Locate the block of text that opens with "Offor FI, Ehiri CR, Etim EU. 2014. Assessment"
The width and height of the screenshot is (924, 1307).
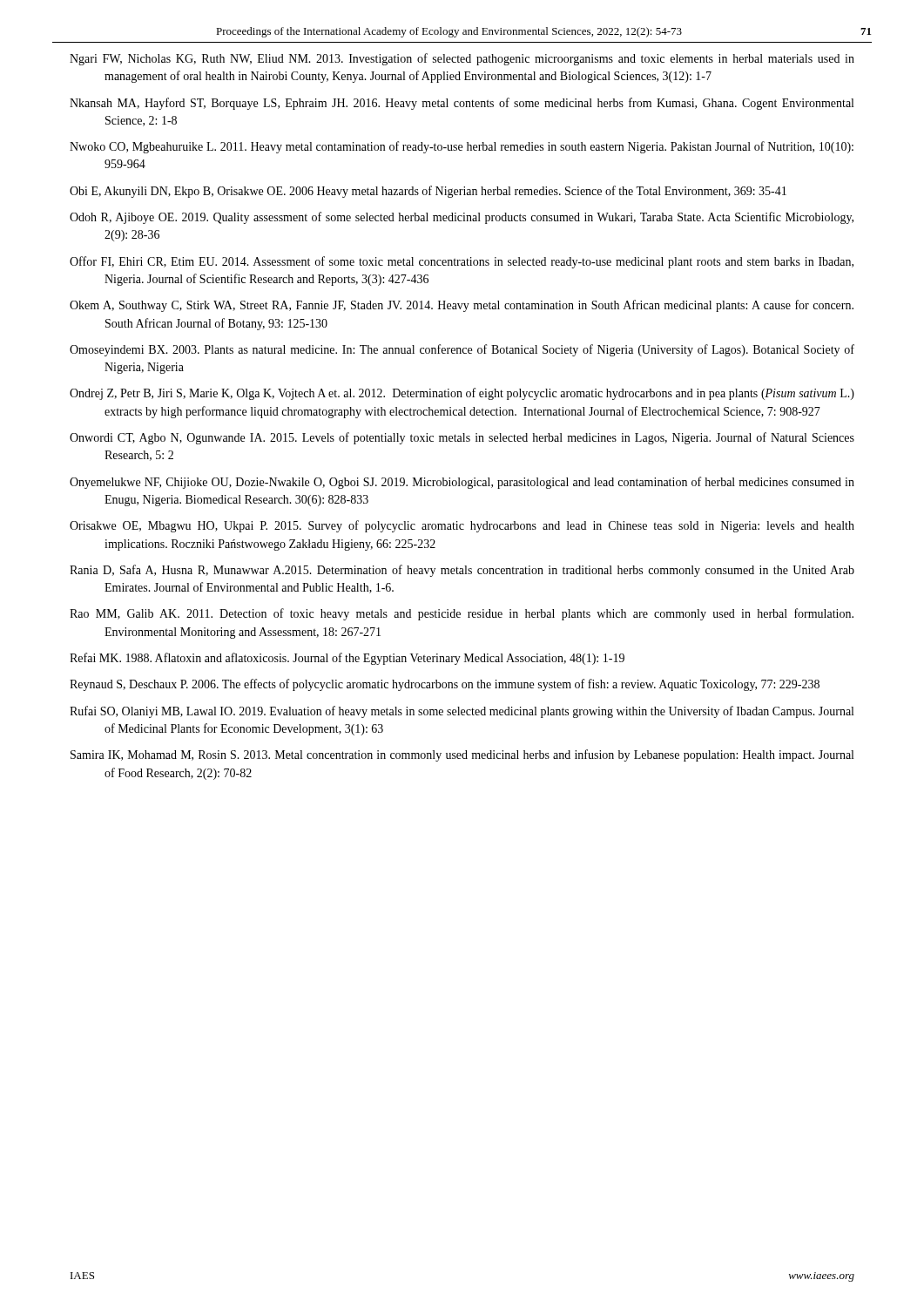[x=462, y=270]
